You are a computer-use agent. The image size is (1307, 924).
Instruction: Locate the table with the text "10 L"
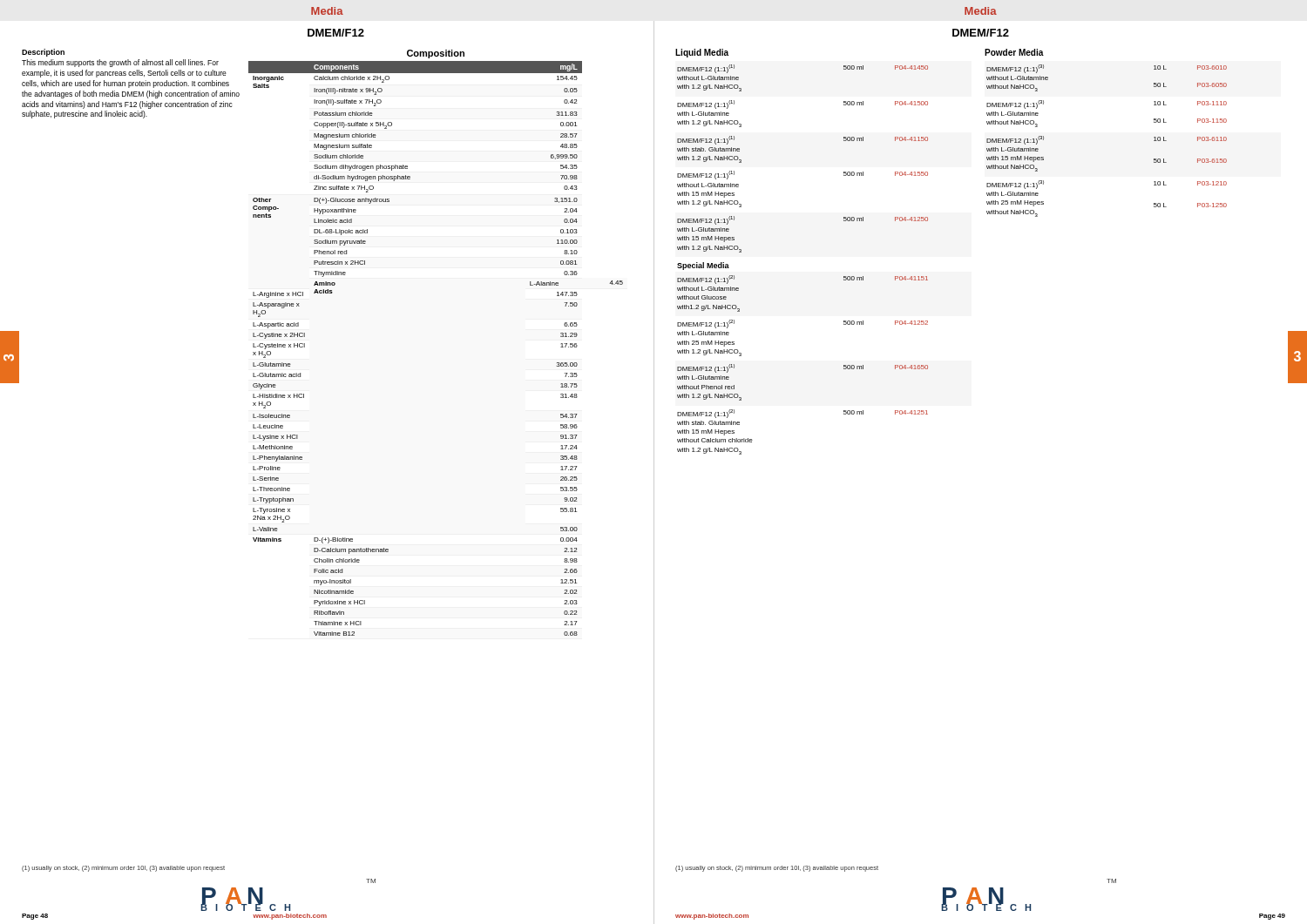coord(1133,141)
